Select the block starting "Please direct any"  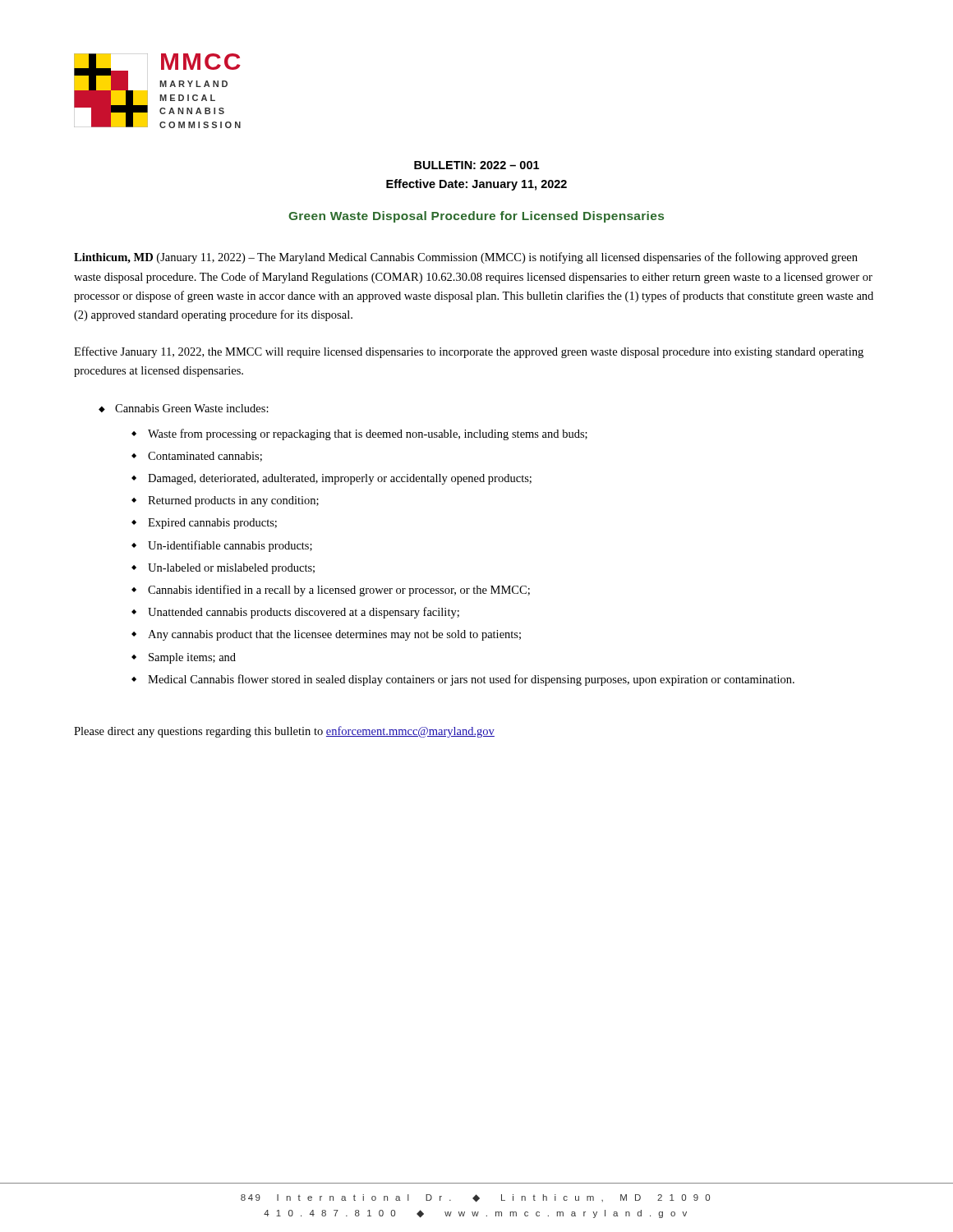coord(284,731)
